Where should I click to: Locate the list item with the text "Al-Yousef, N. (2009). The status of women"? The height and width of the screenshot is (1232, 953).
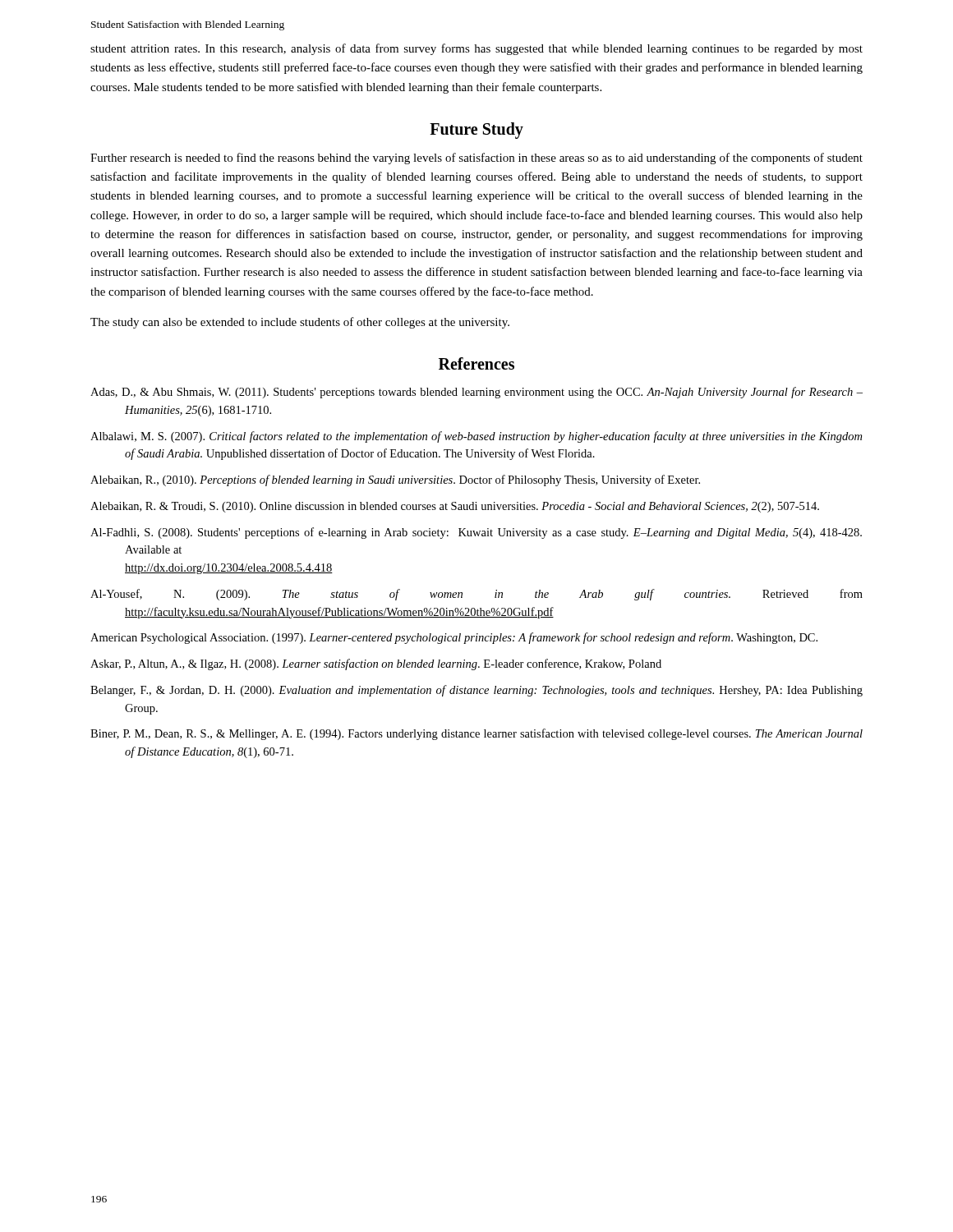point(476,603)
